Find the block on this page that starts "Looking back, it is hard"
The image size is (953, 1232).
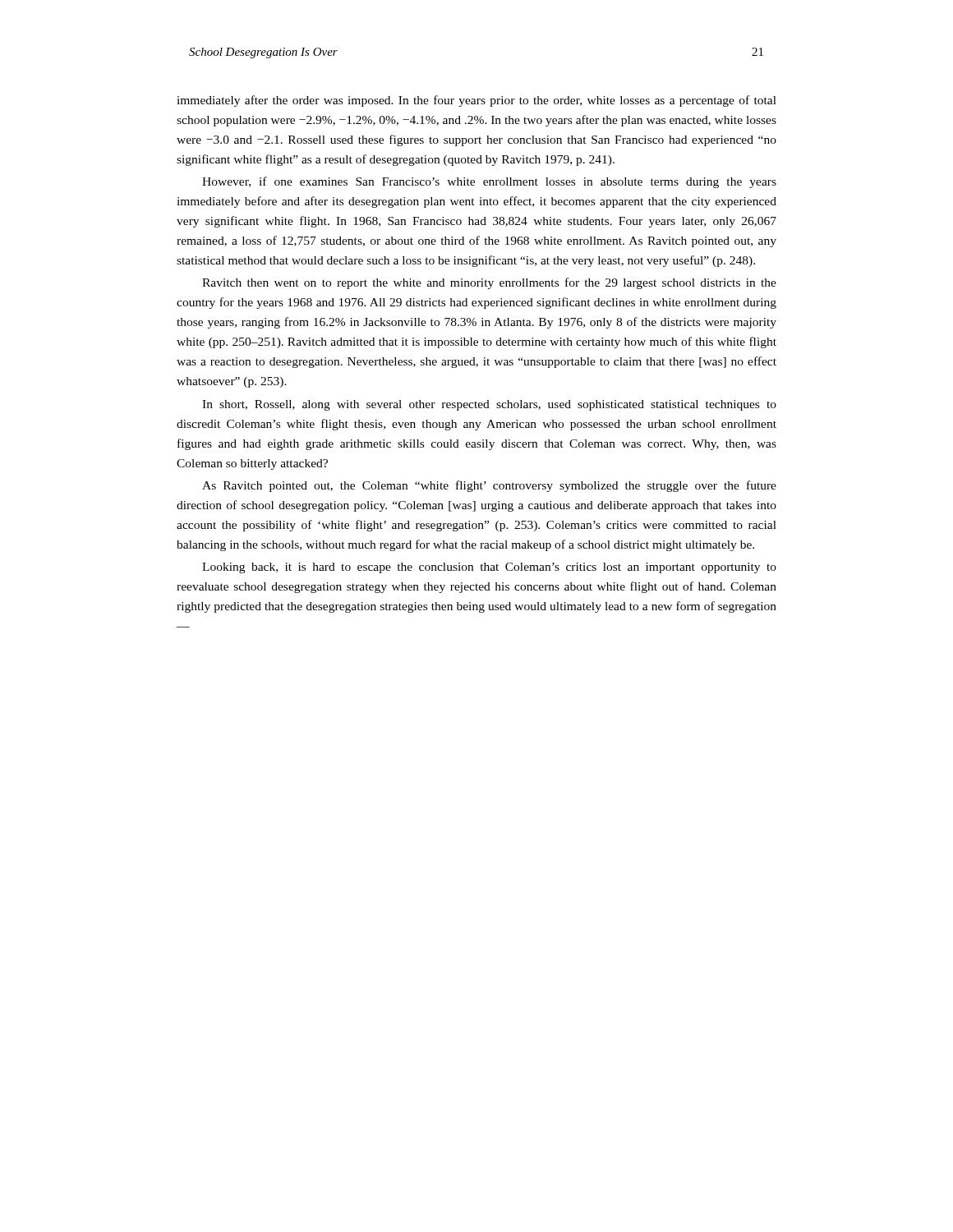click(476, 596)
